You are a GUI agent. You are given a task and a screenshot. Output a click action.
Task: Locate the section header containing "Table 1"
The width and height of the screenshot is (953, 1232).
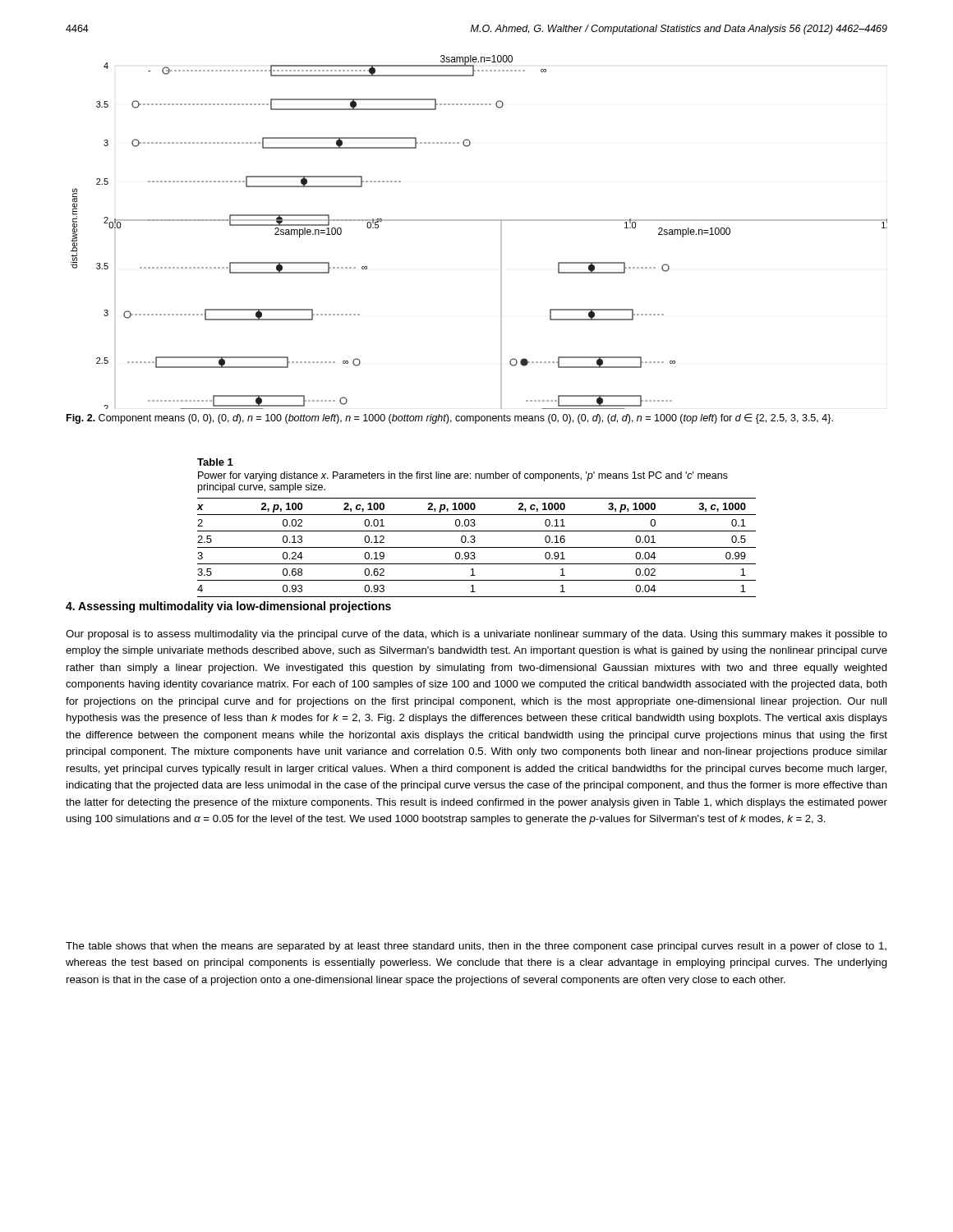[x=215, y=462]
